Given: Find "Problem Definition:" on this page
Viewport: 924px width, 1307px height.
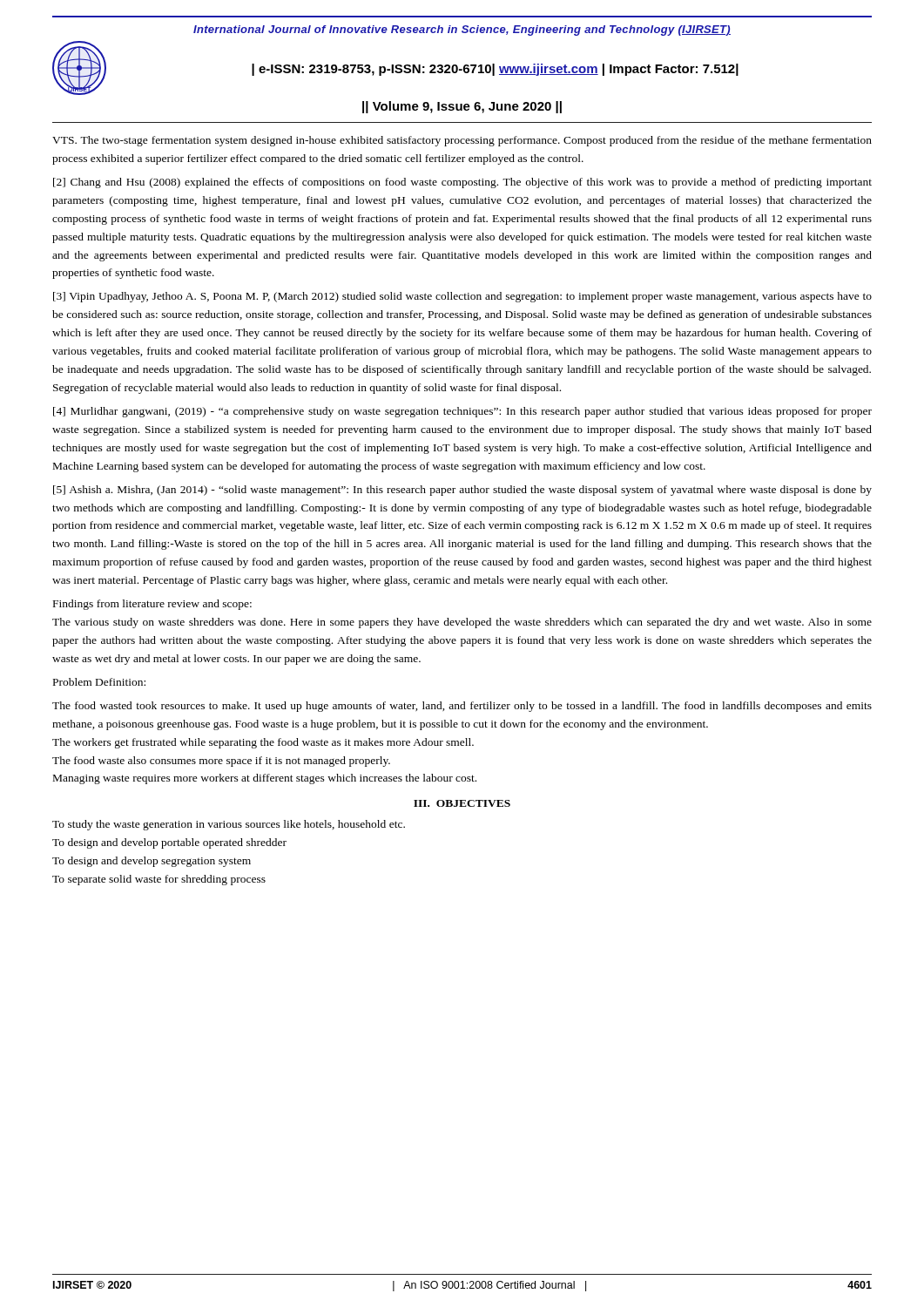Looking at the screenshot, I should click(99, 682).
